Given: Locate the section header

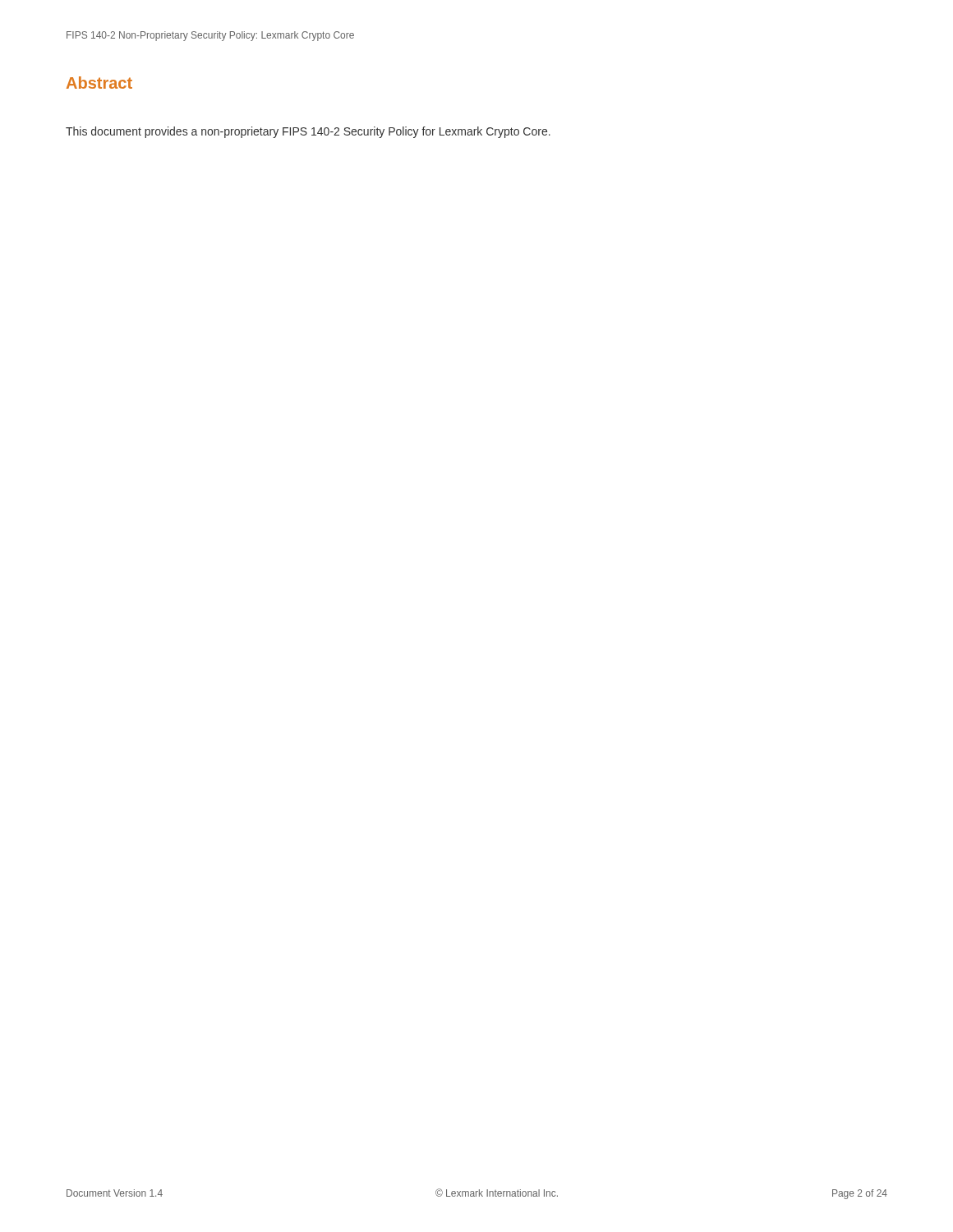Looking at the screenshot, I should tap(99, 83).
